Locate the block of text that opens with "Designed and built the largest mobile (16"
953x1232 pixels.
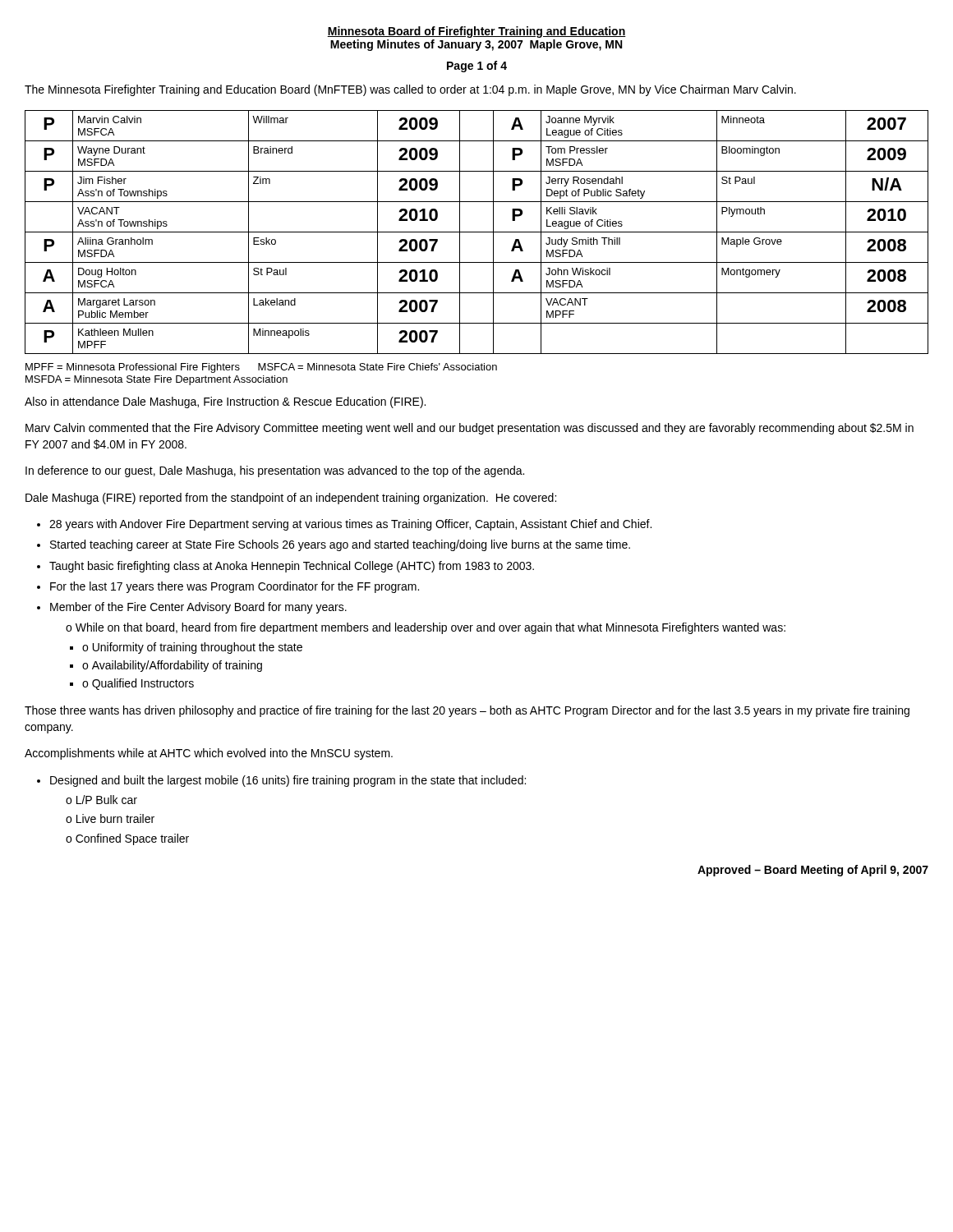coord(288,781)
